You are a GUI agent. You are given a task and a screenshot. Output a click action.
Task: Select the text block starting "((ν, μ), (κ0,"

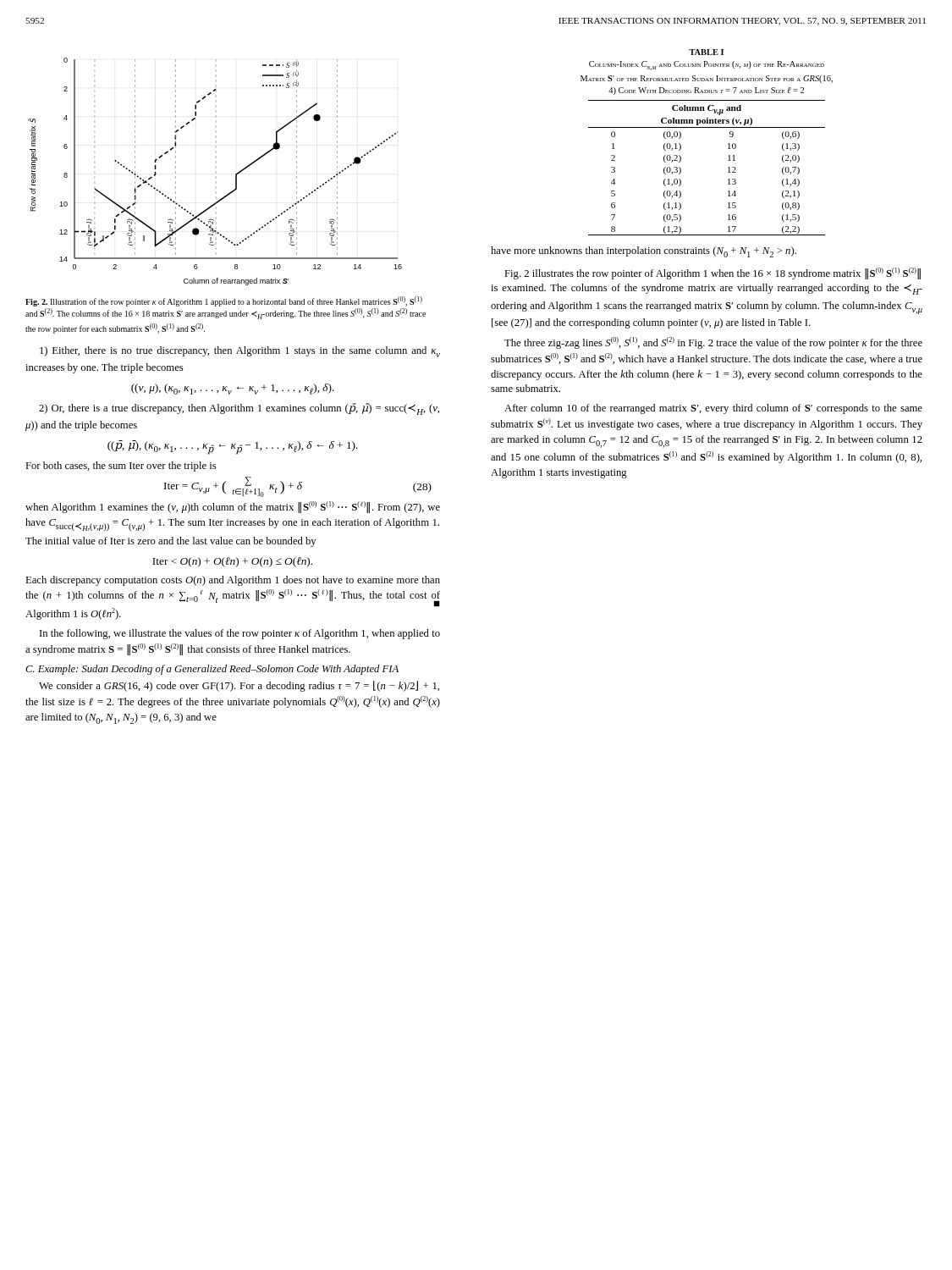233,388
